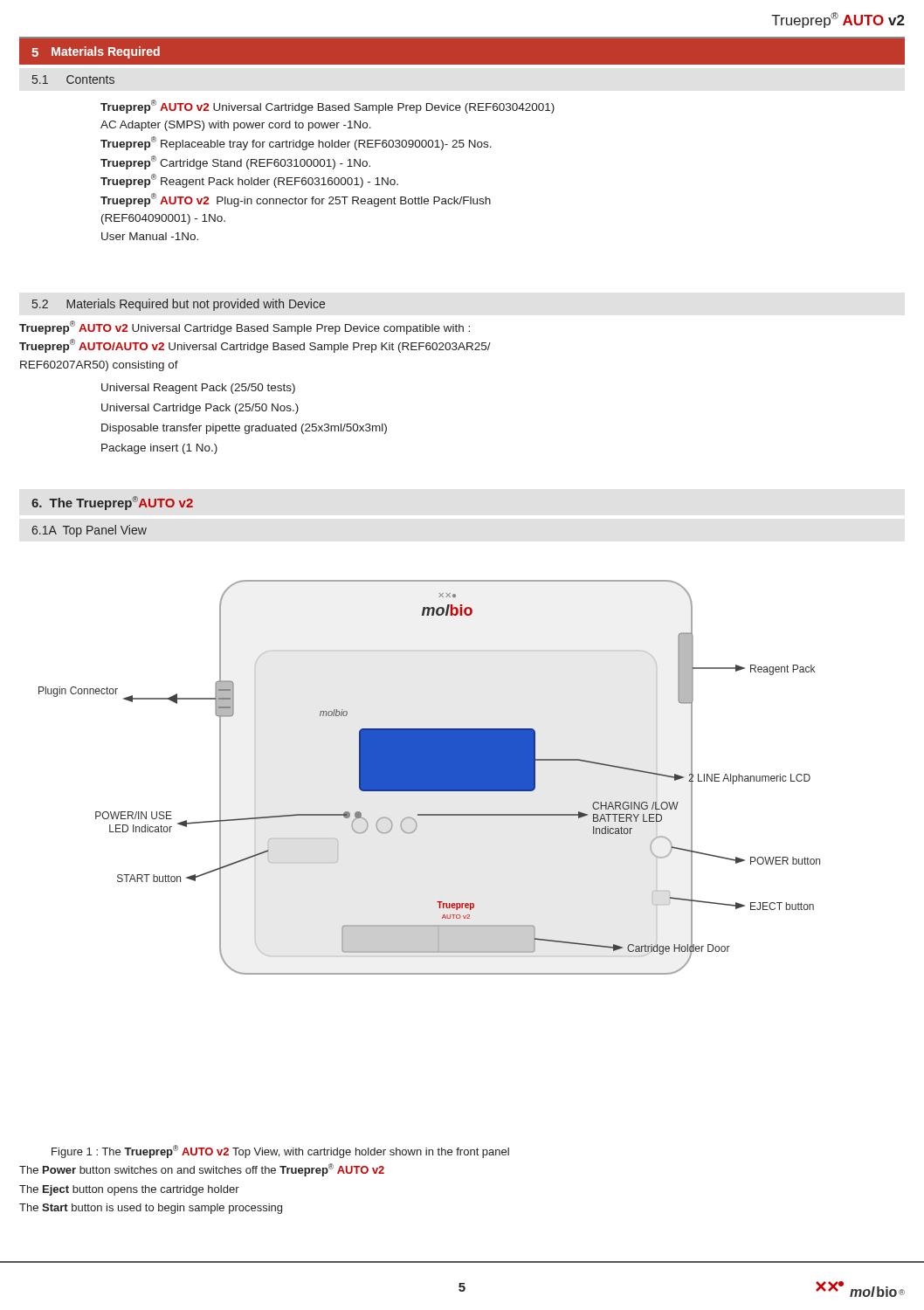Point to "Package insert (1 No.)"

[159, 447]
